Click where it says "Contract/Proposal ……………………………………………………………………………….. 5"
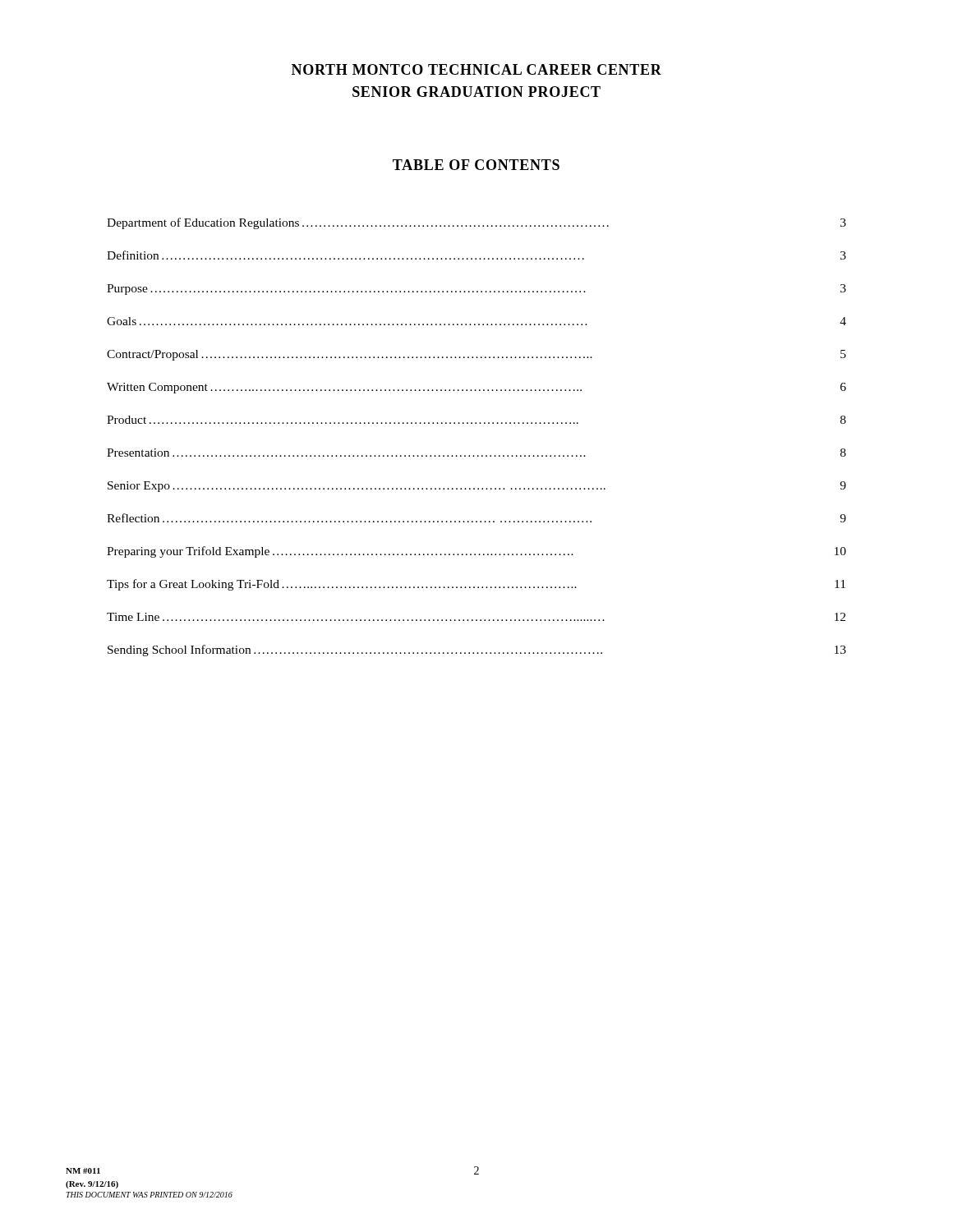953x1232 pixels. click(476, 354)
